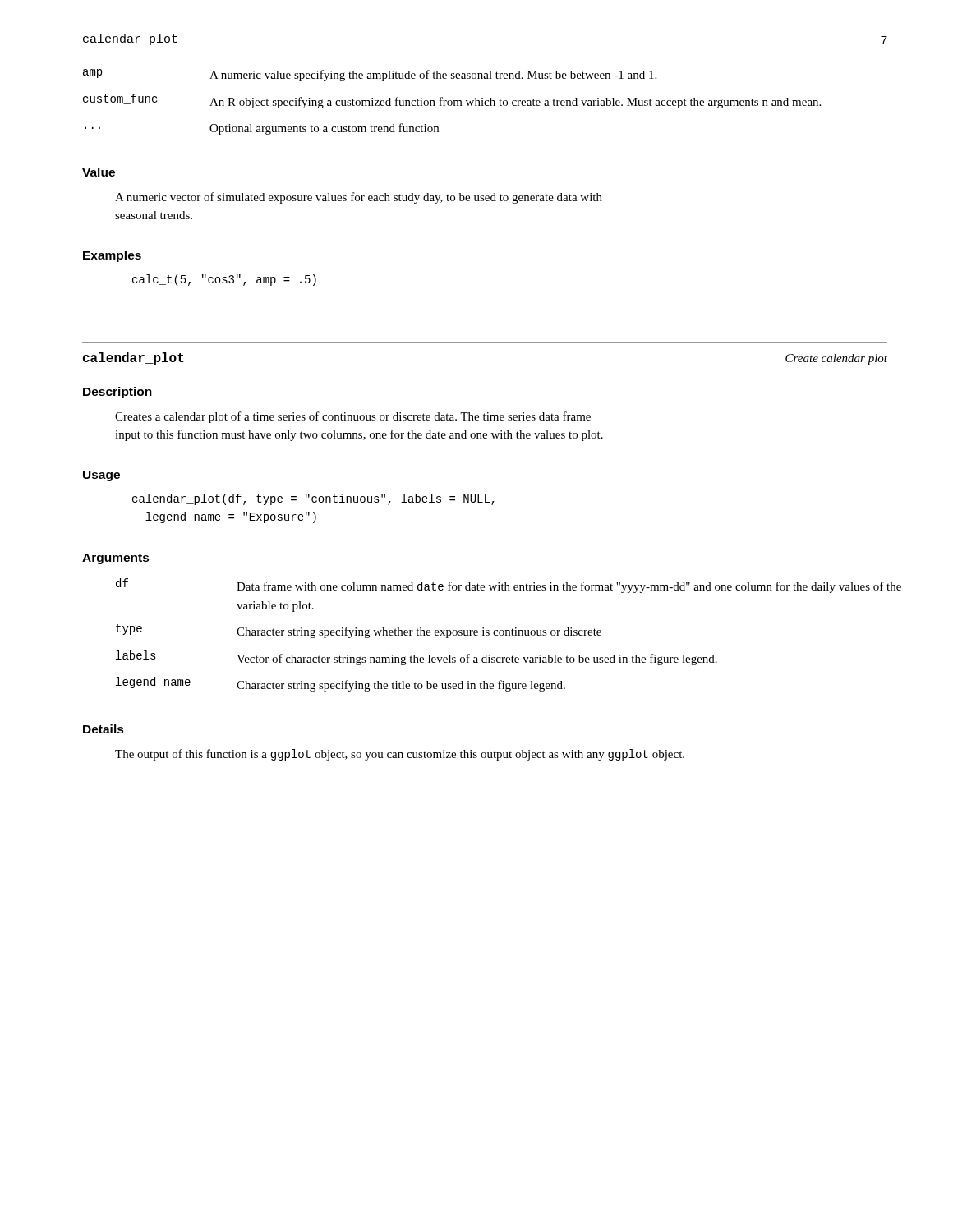Click on the region starting "The output of this function is a ggplot"

(400, 754)
